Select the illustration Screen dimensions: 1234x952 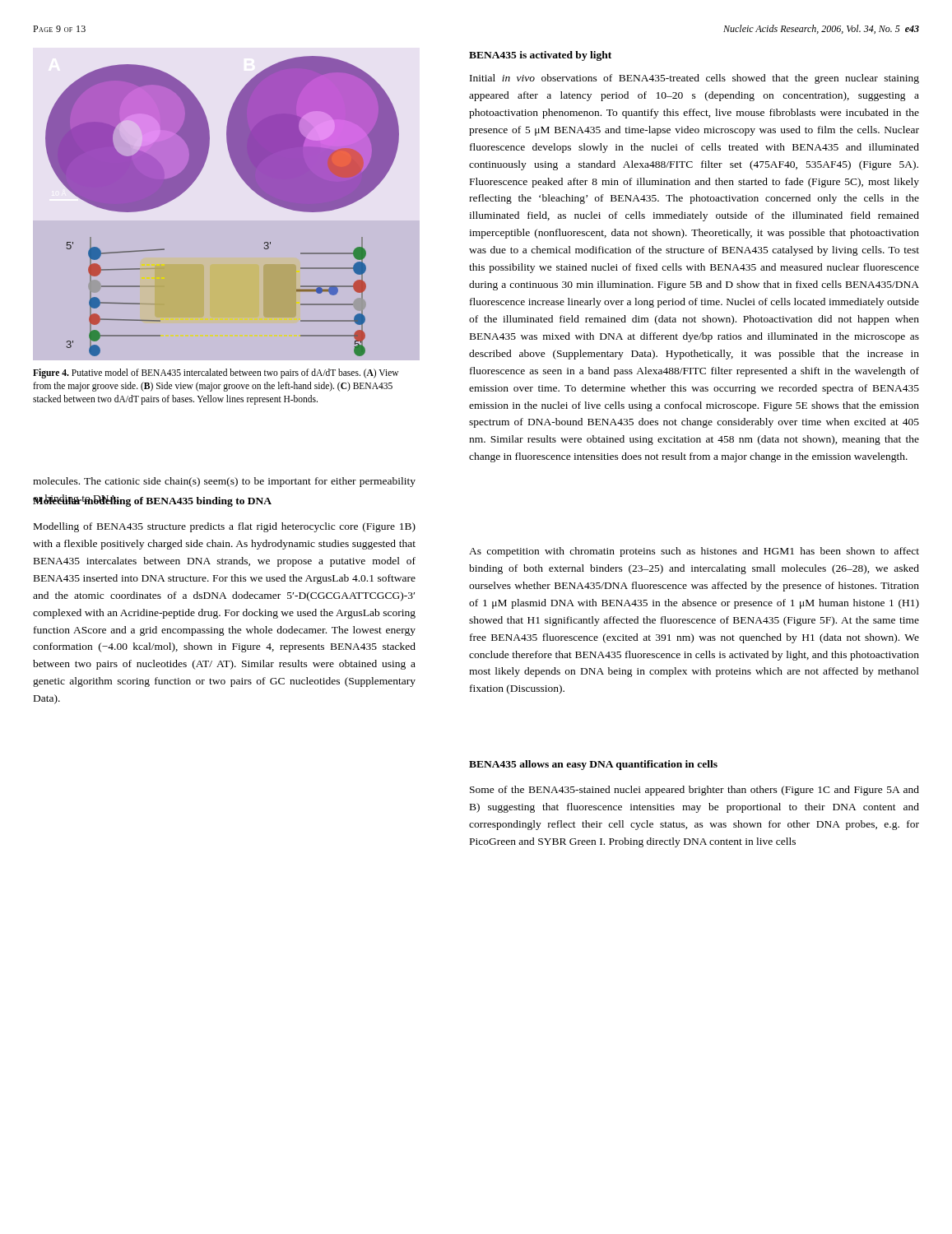(226, 204)
